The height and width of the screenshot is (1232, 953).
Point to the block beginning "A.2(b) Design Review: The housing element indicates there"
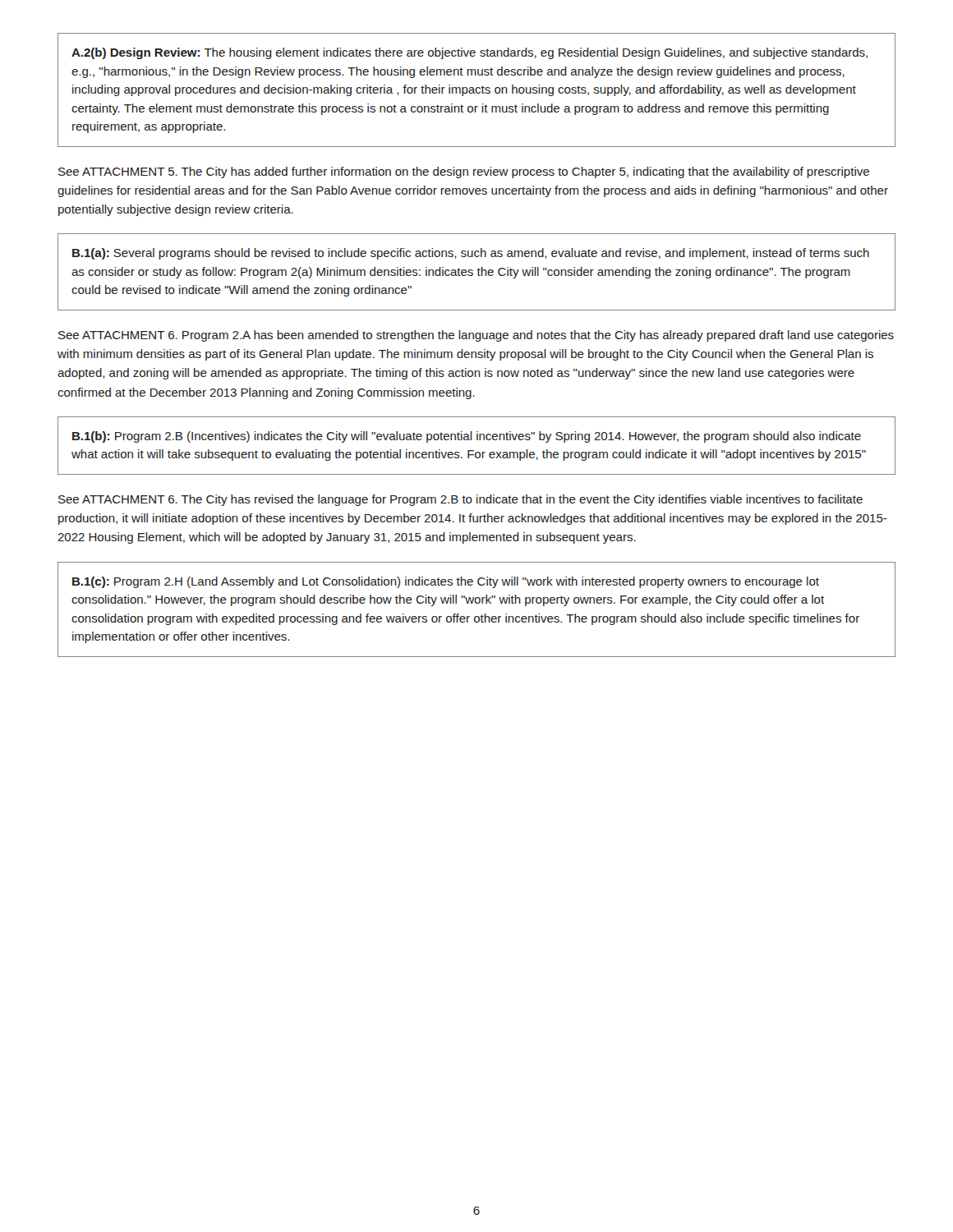476,90
